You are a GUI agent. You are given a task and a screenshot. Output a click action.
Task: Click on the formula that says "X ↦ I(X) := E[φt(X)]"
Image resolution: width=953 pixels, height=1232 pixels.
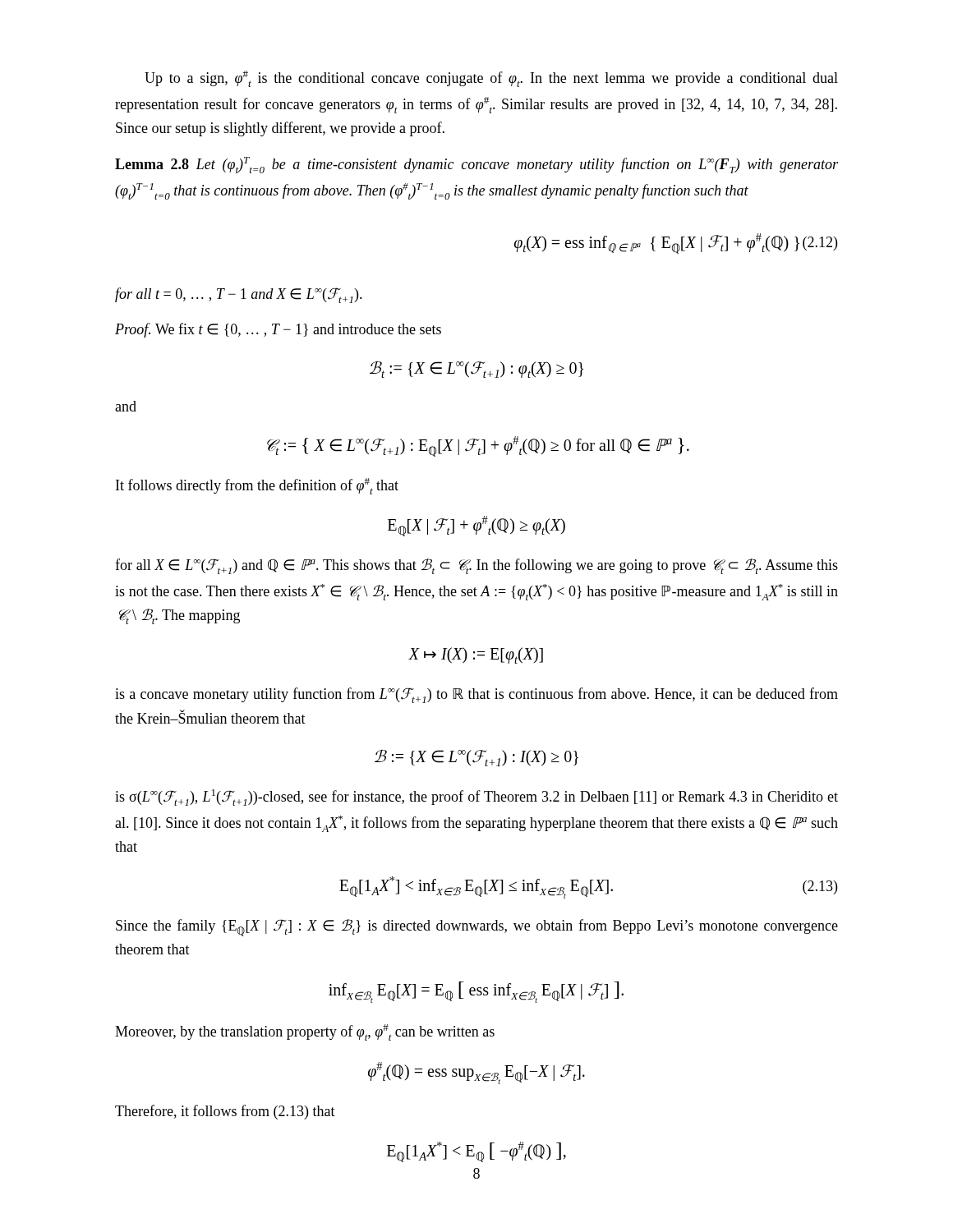(x=476, y=655)
